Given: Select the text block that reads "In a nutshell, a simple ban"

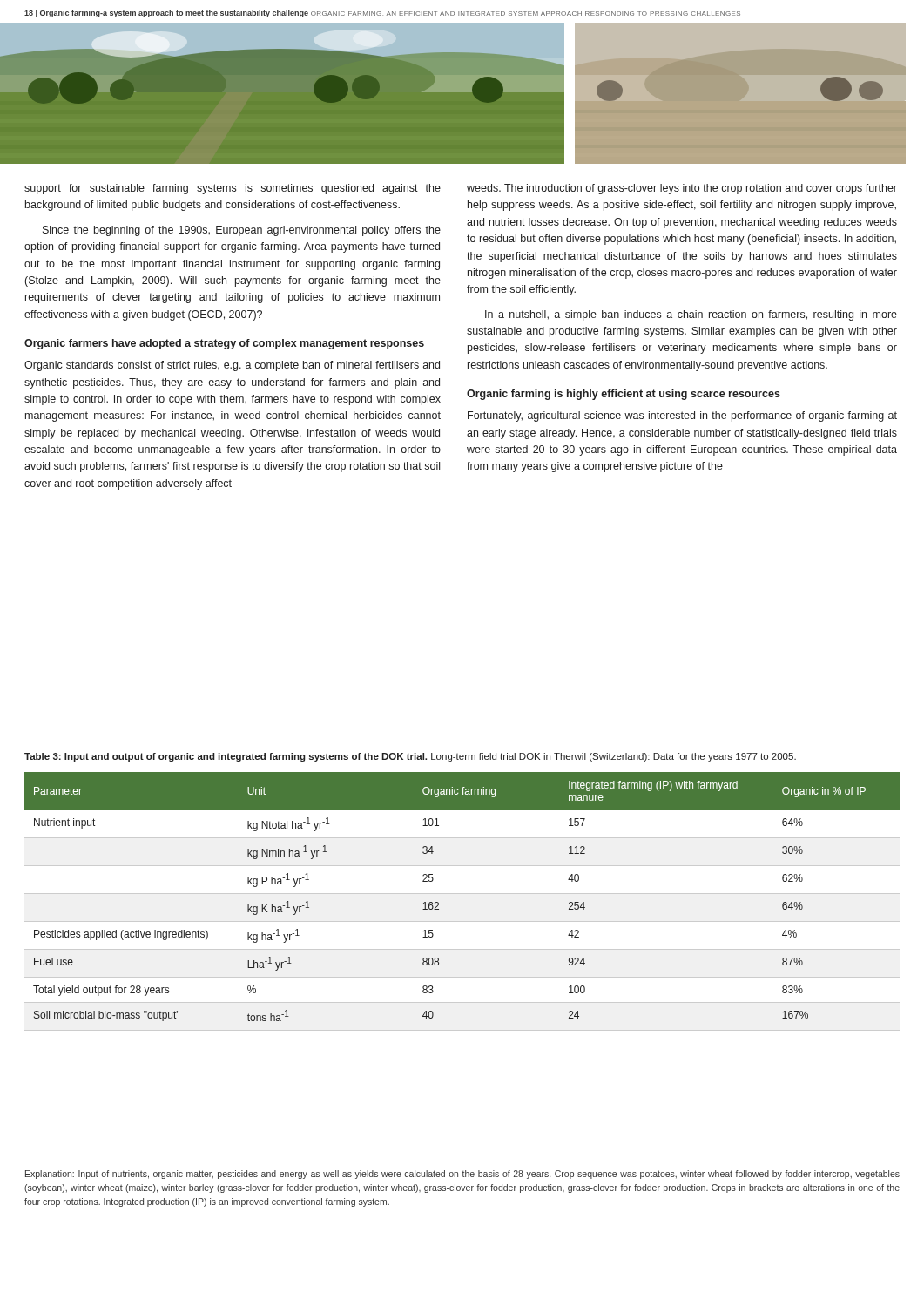Looking at the screenshot, I should click(682, 340).
